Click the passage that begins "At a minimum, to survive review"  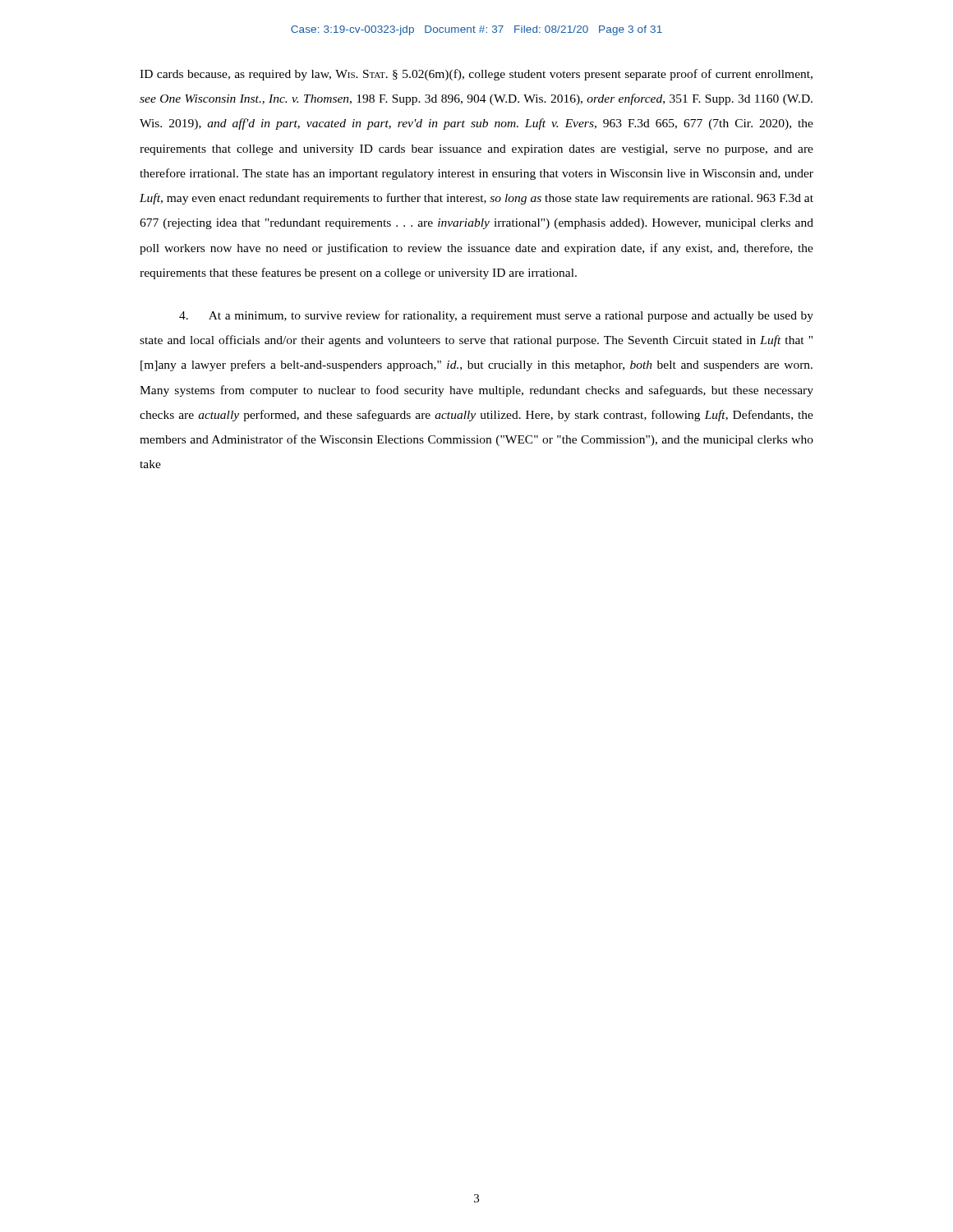(x=476, y=387)
